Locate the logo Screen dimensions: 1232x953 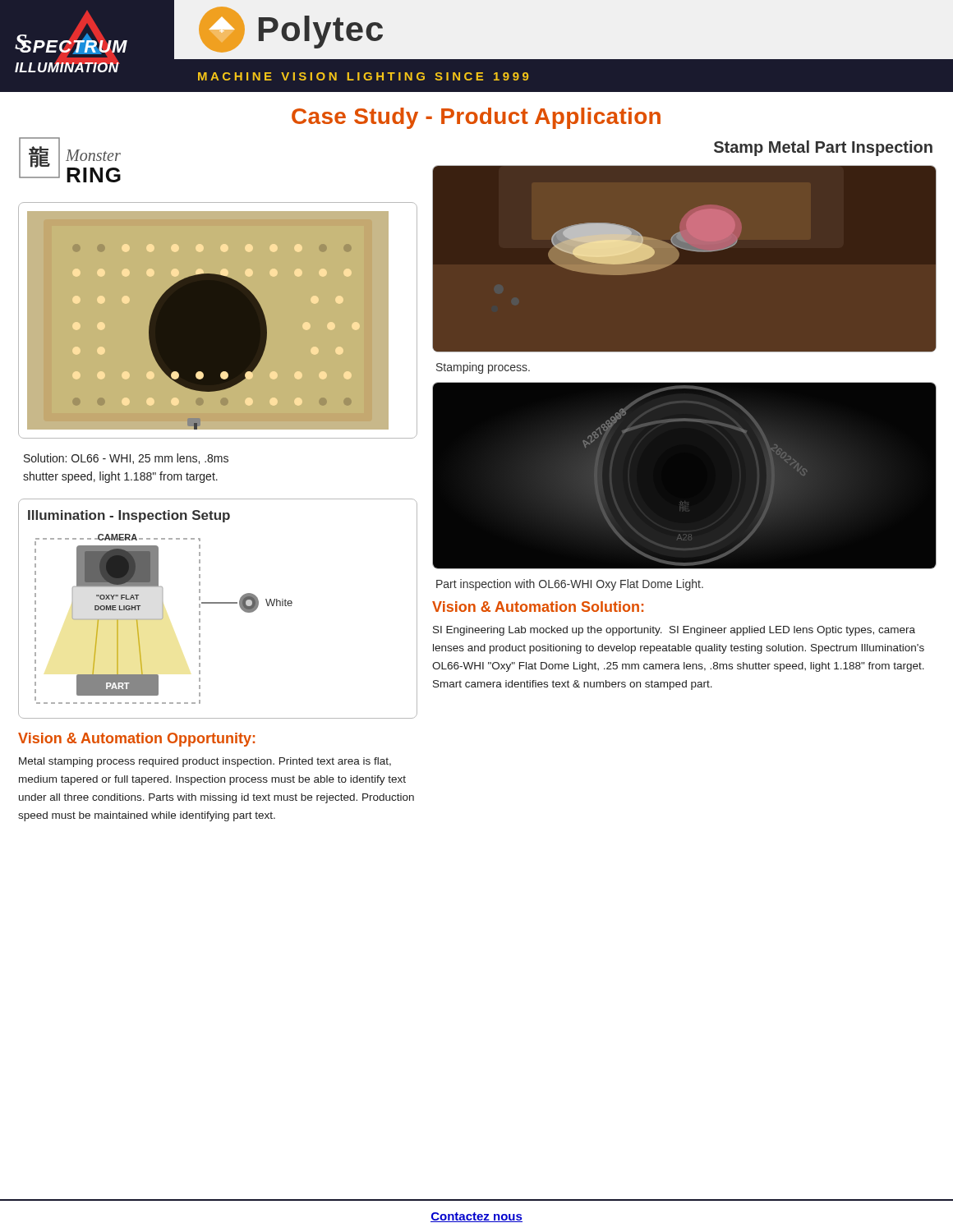coord(88,164)
